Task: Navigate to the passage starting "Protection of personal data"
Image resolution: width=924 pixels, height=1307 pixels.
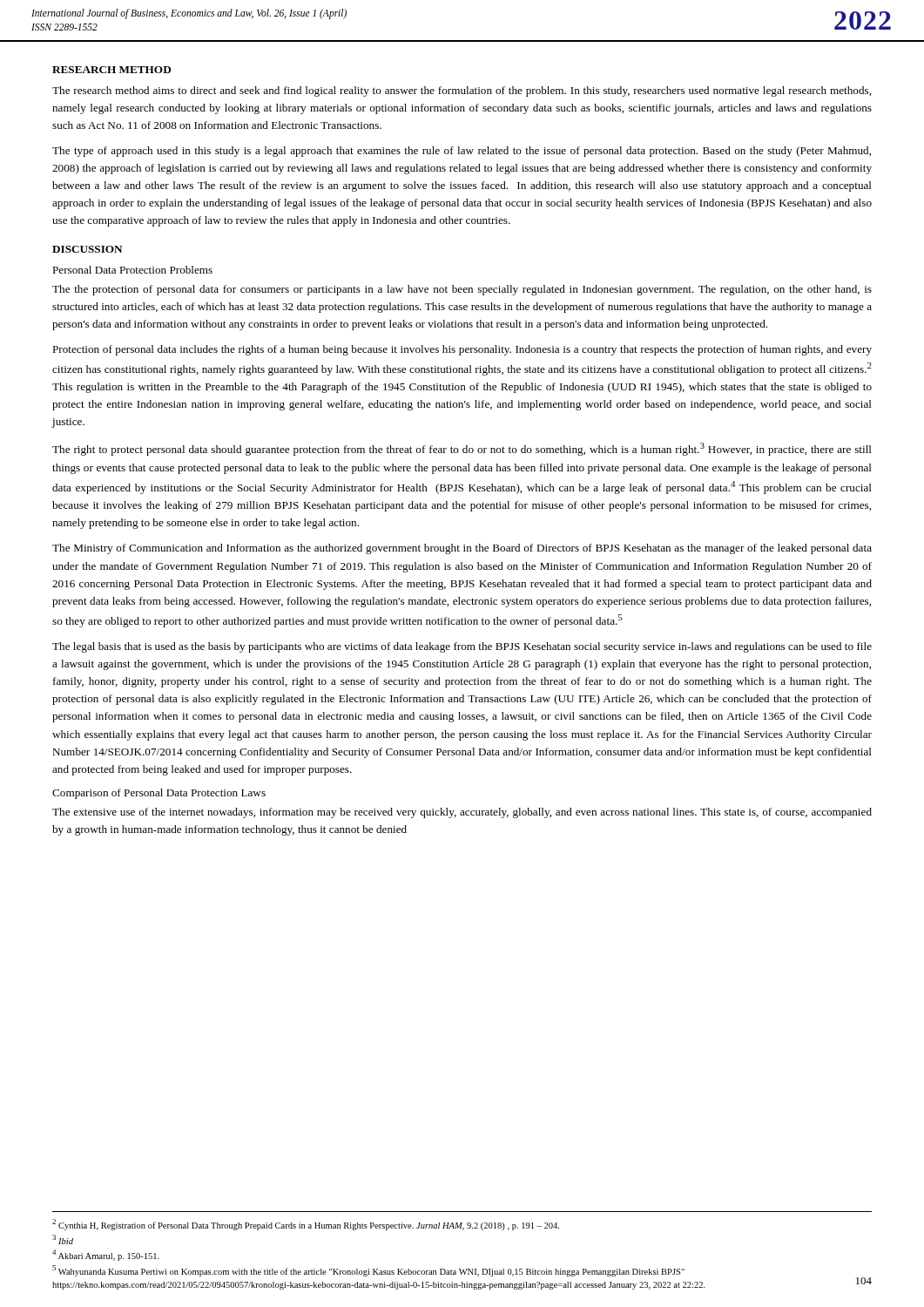Action: pos(462,385)
